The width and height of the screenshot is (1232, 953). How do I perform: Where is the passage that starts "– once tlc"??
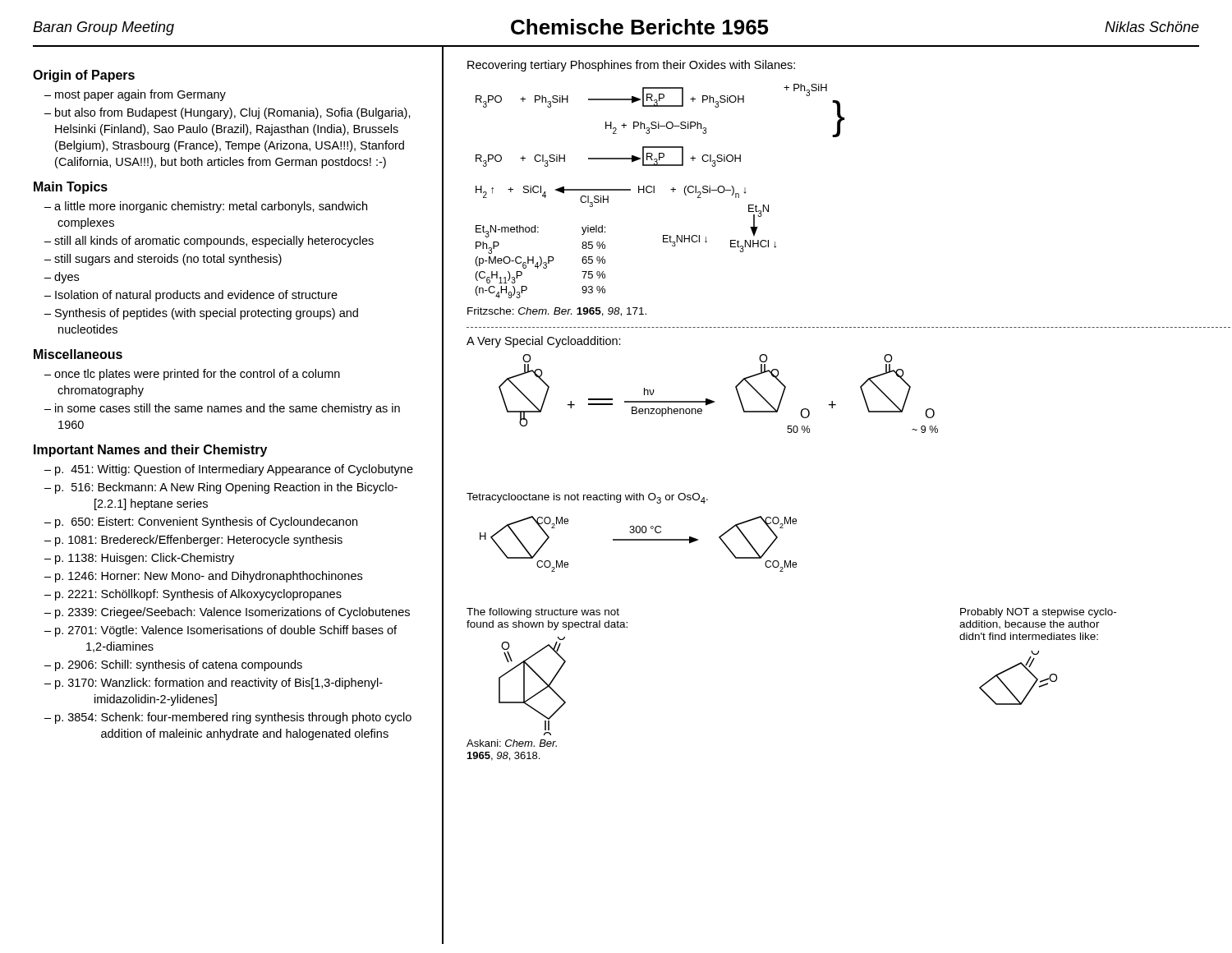coord(192,382)
